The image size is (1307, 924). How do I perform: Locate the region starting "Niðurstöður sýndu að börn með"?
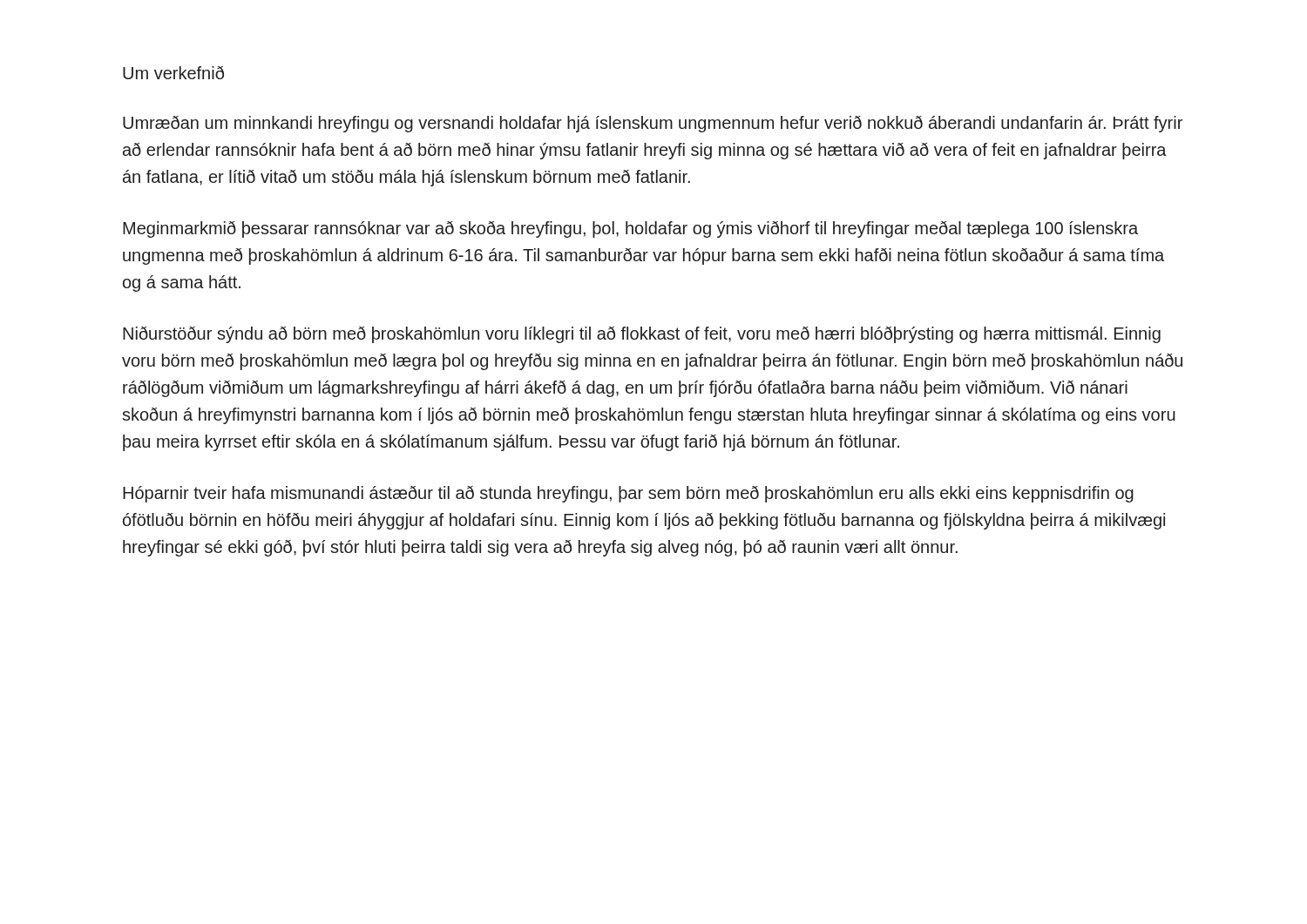click(653, 388)
